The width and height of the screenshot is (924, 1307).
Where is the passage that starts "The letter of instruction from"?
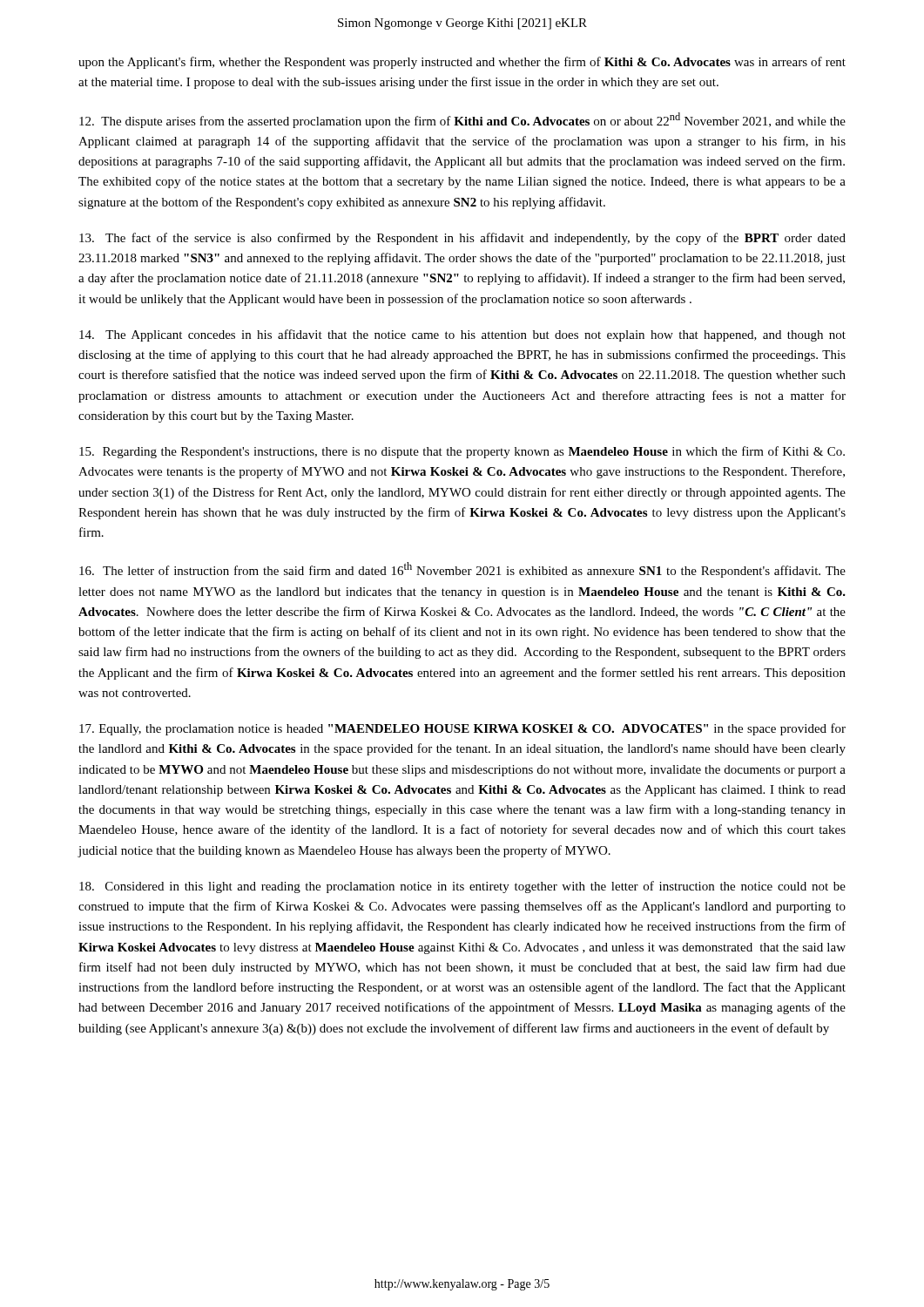click(462, 630)
